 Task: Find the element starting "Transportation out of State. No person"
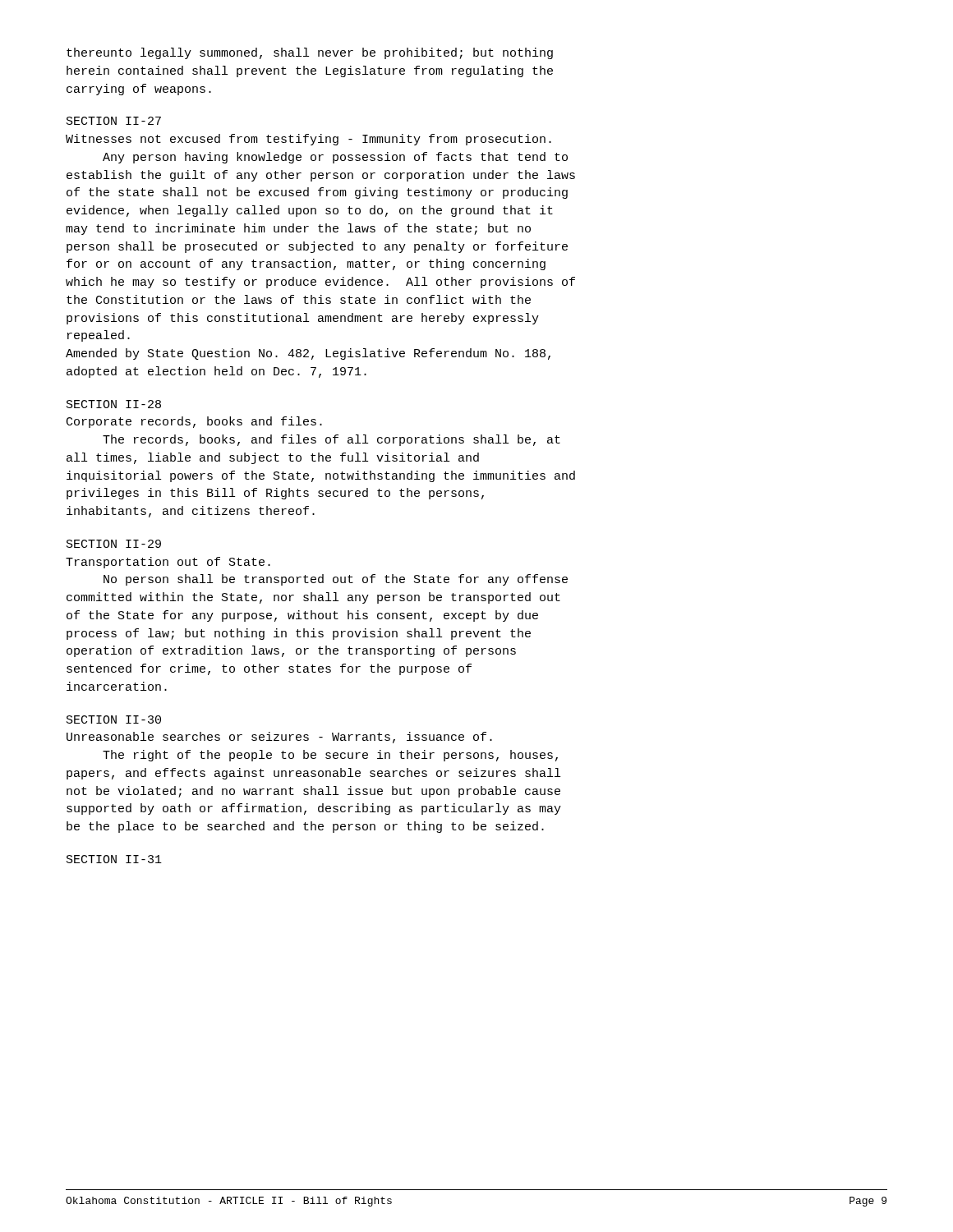click(x=317, y=625)
